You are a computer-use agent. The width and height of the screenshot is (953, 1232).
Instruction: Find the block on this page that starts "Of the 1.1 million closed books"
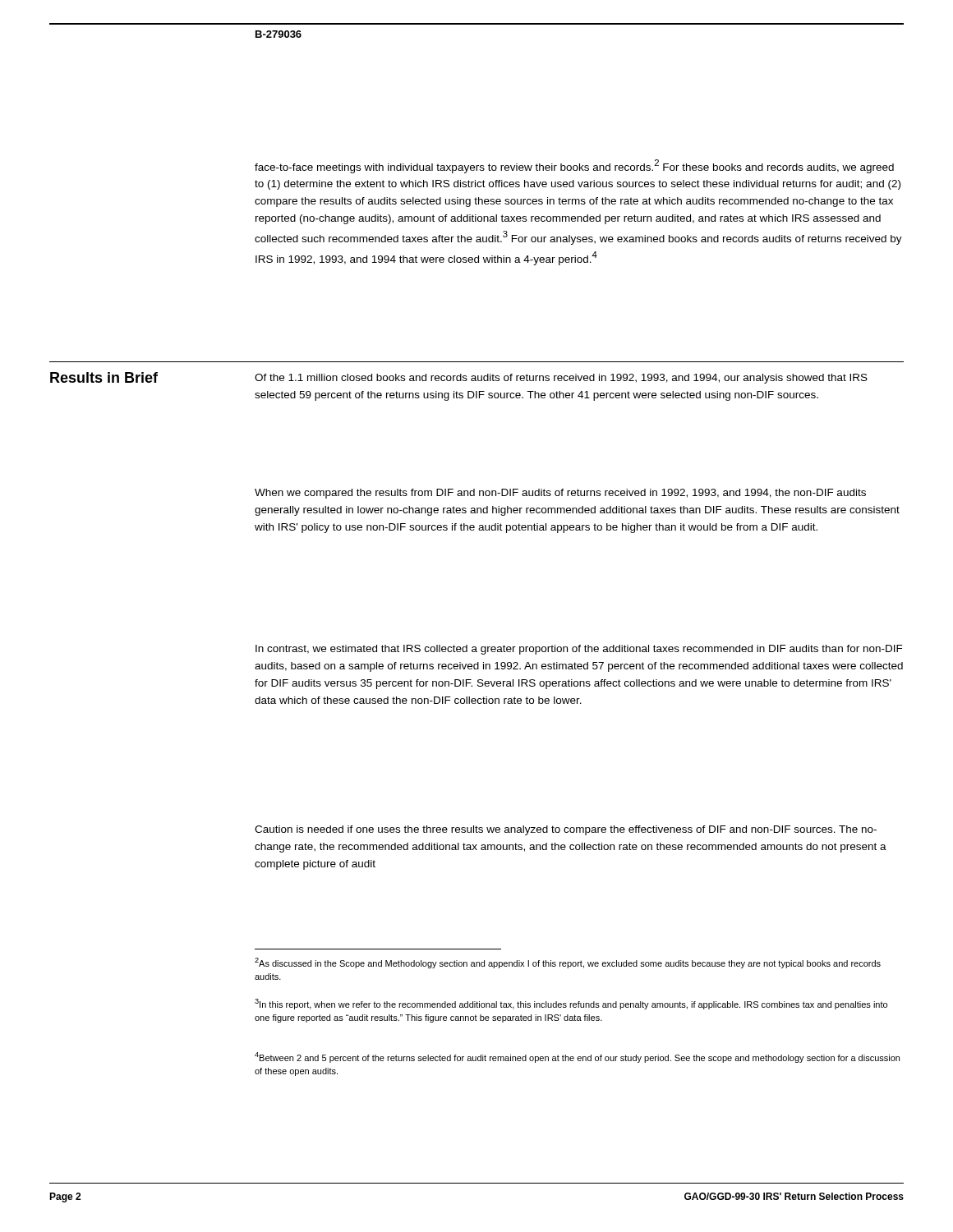tap(579, 387)
